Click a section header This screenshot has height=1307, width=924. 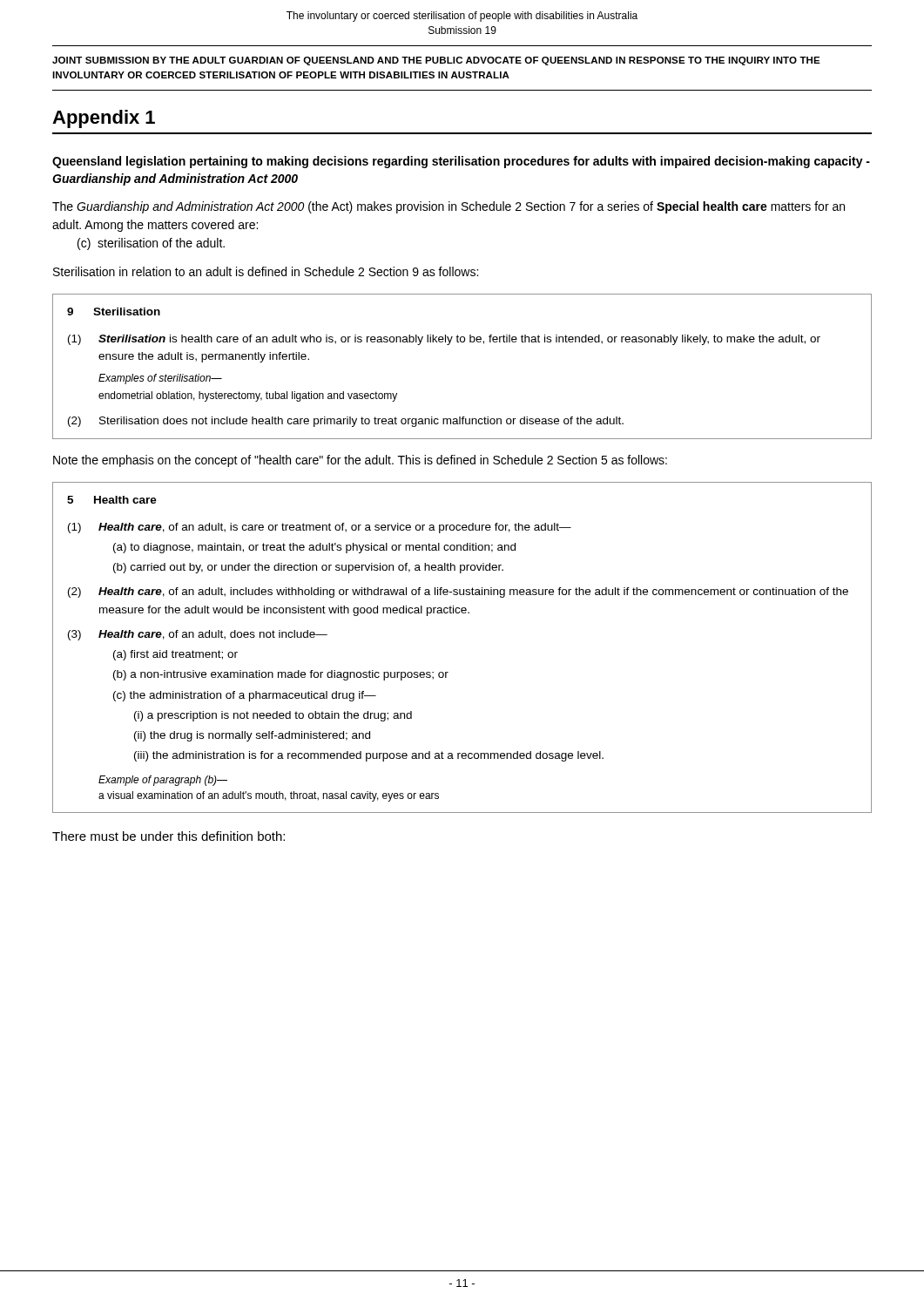(x=461, y=170)
